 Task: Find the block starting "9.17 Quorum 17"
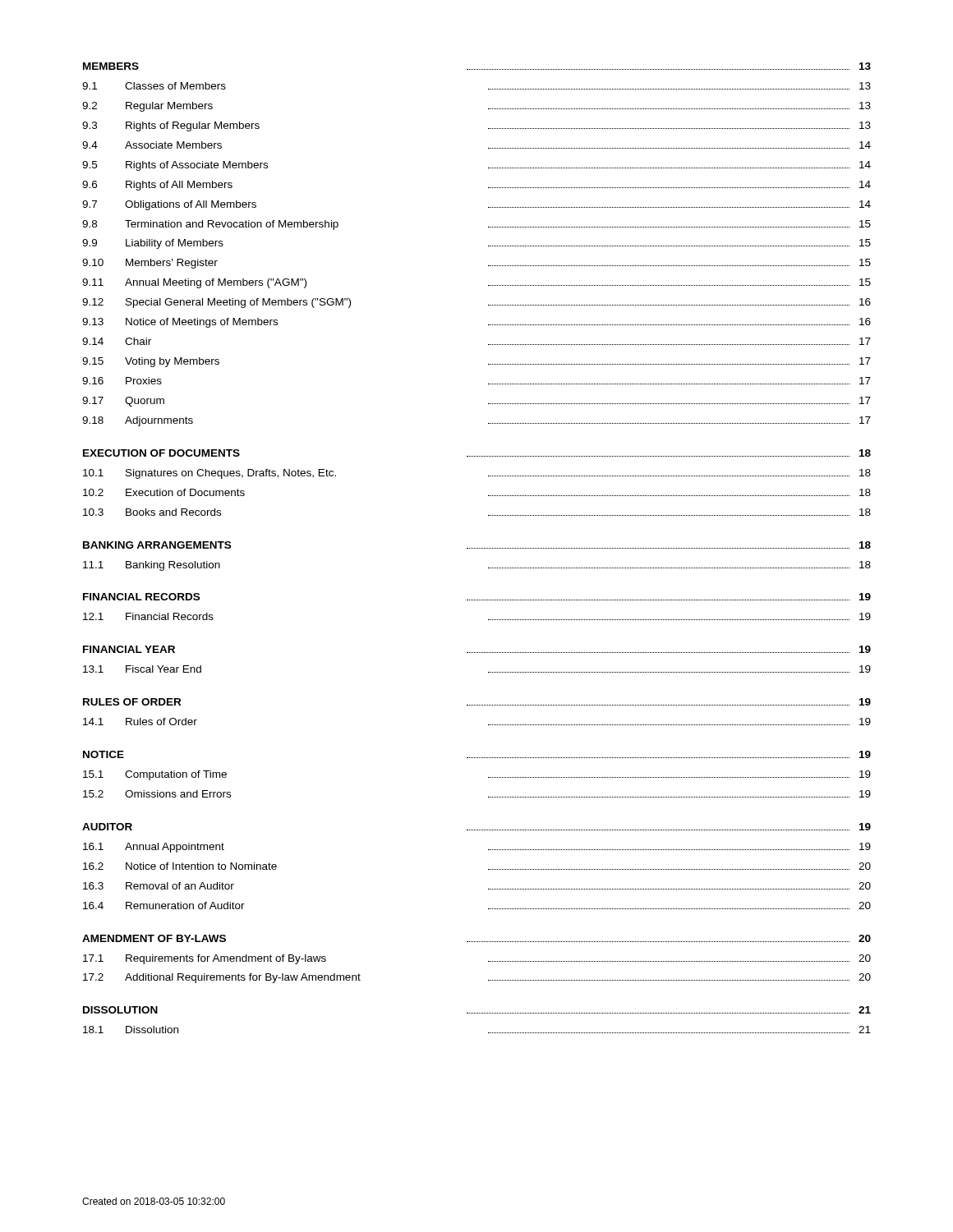coord(94,401)
